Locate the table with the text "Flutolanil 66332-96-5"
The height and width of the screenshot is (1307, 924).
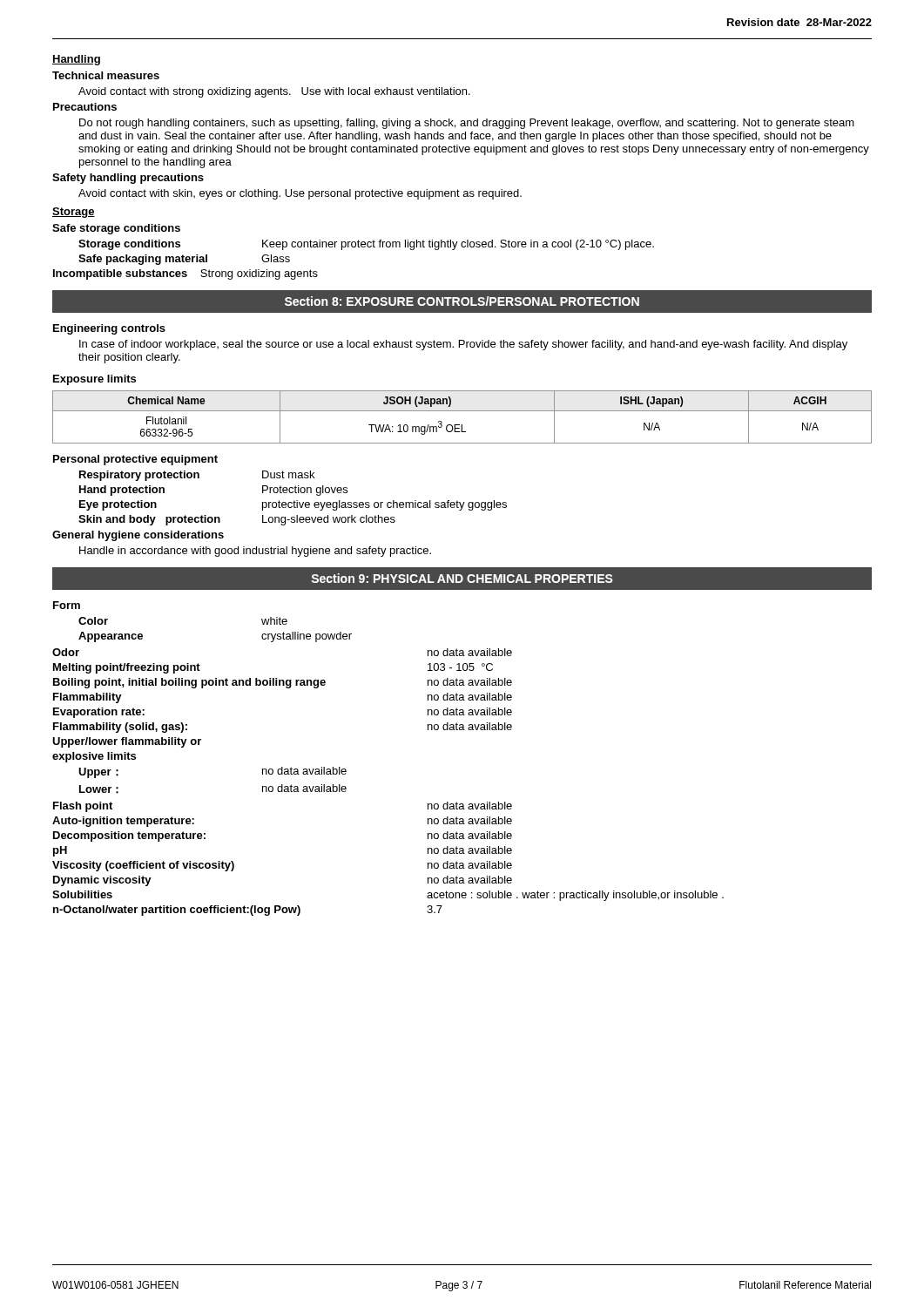point(462,417)
